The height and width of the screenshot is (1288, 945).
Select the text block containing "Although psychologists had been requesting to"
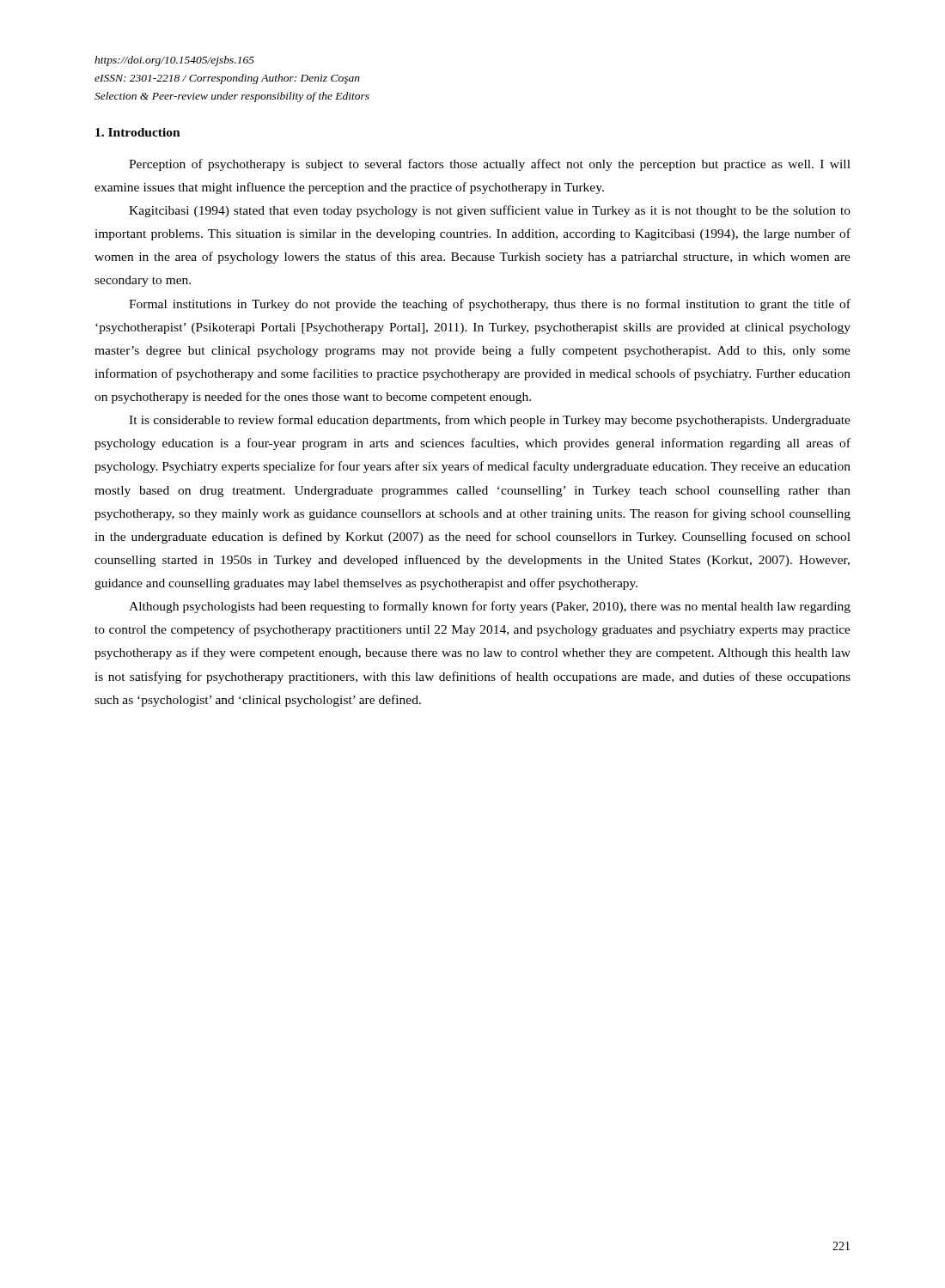pyautogui.click(x=472, y=653)
